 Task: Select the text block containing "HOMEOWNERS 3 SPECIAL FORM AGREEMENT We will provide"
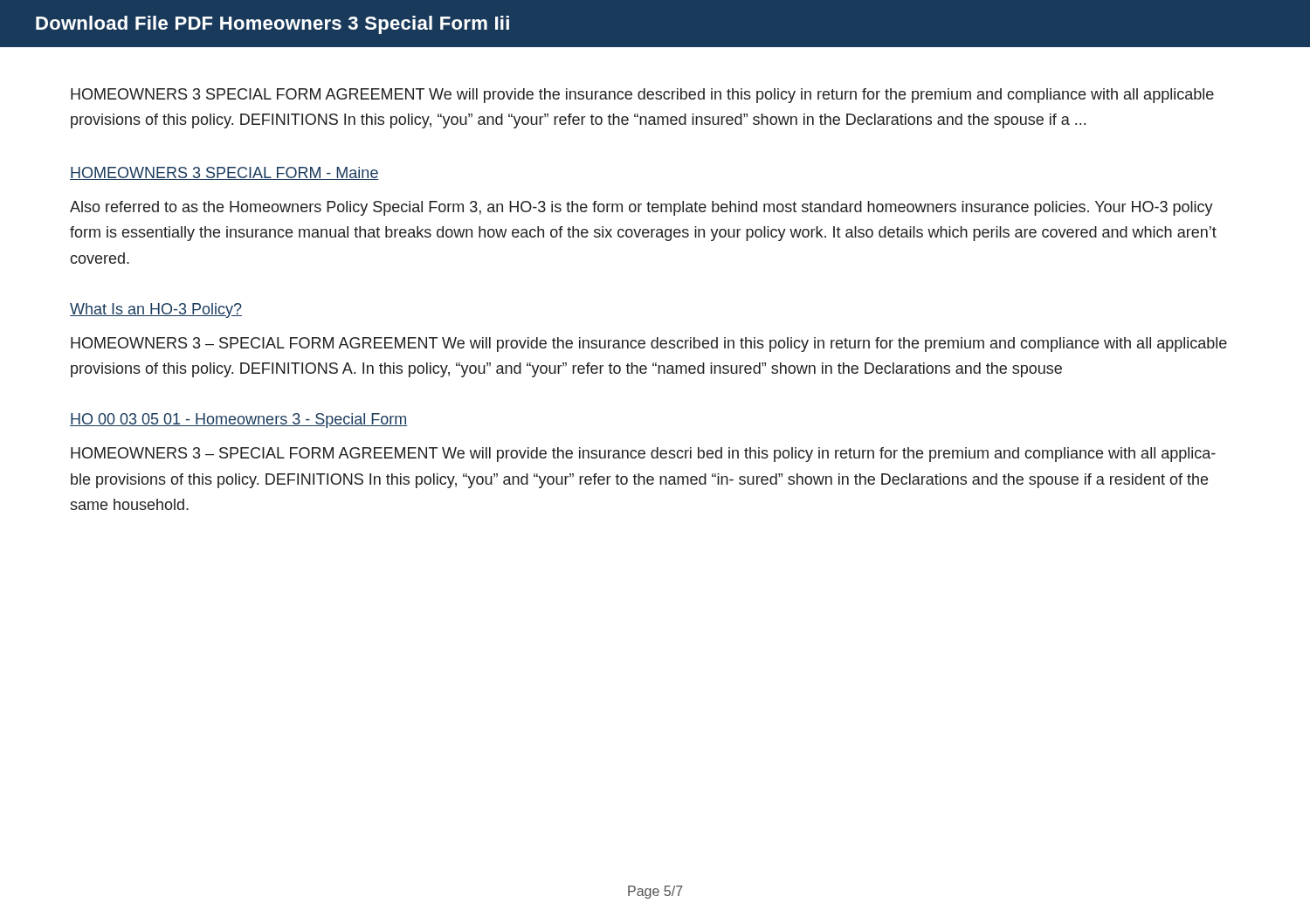(x=642, y=107)
